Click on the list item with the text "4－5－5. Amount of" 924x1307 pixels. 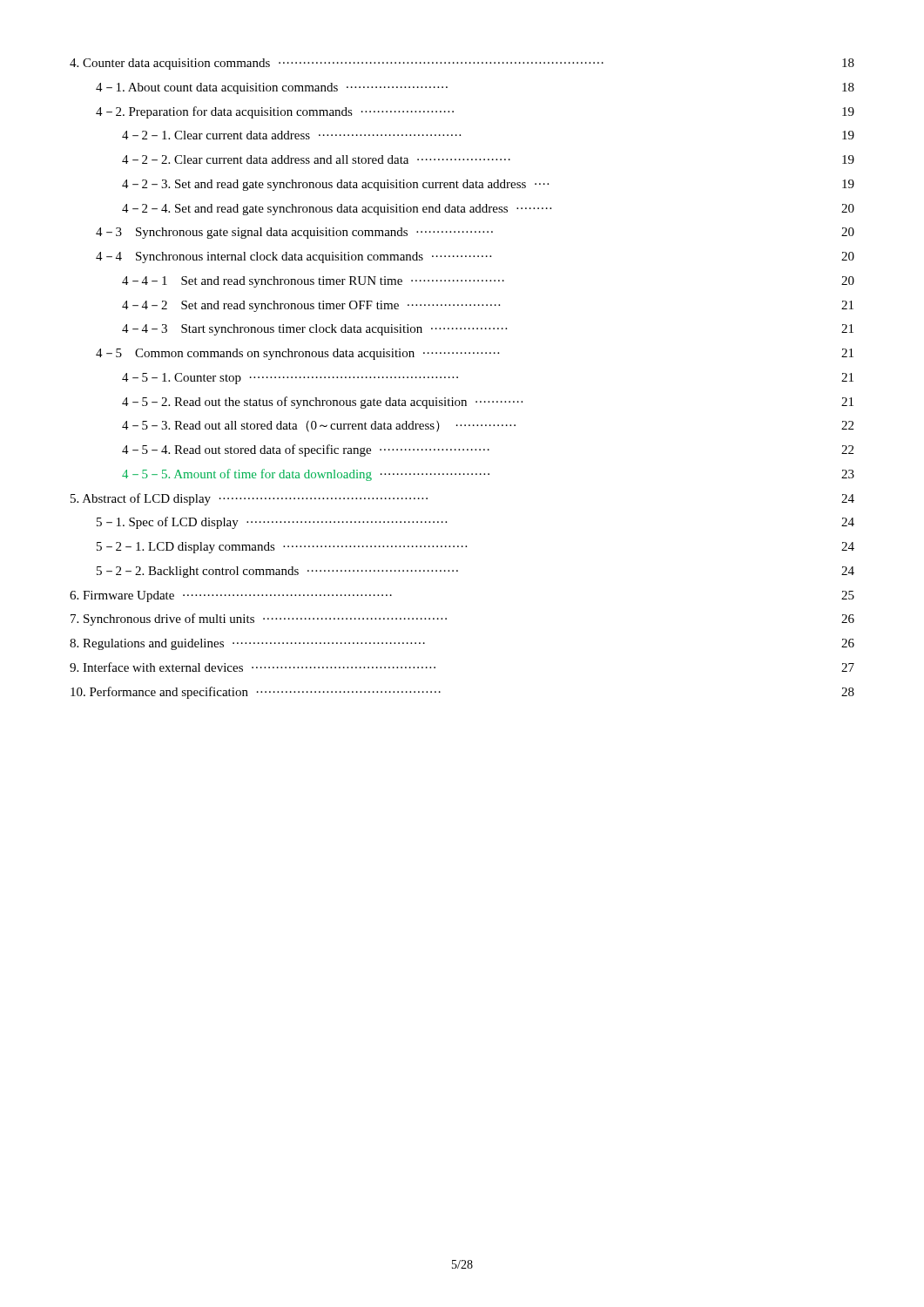click(488, 475)
